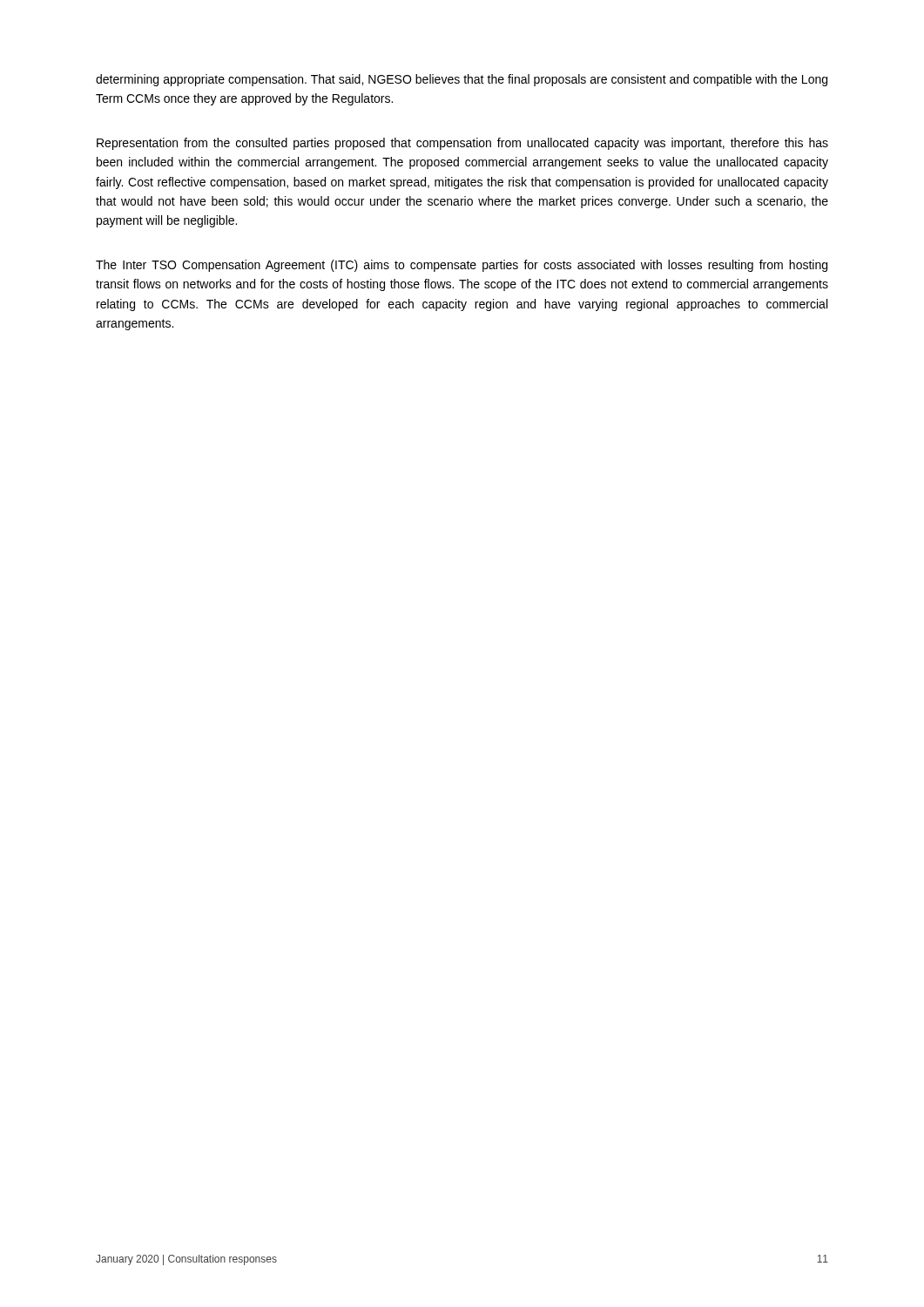Navigate to the text starting "Representation from the consulted parties proposed that compensation"

pos(462,182)
